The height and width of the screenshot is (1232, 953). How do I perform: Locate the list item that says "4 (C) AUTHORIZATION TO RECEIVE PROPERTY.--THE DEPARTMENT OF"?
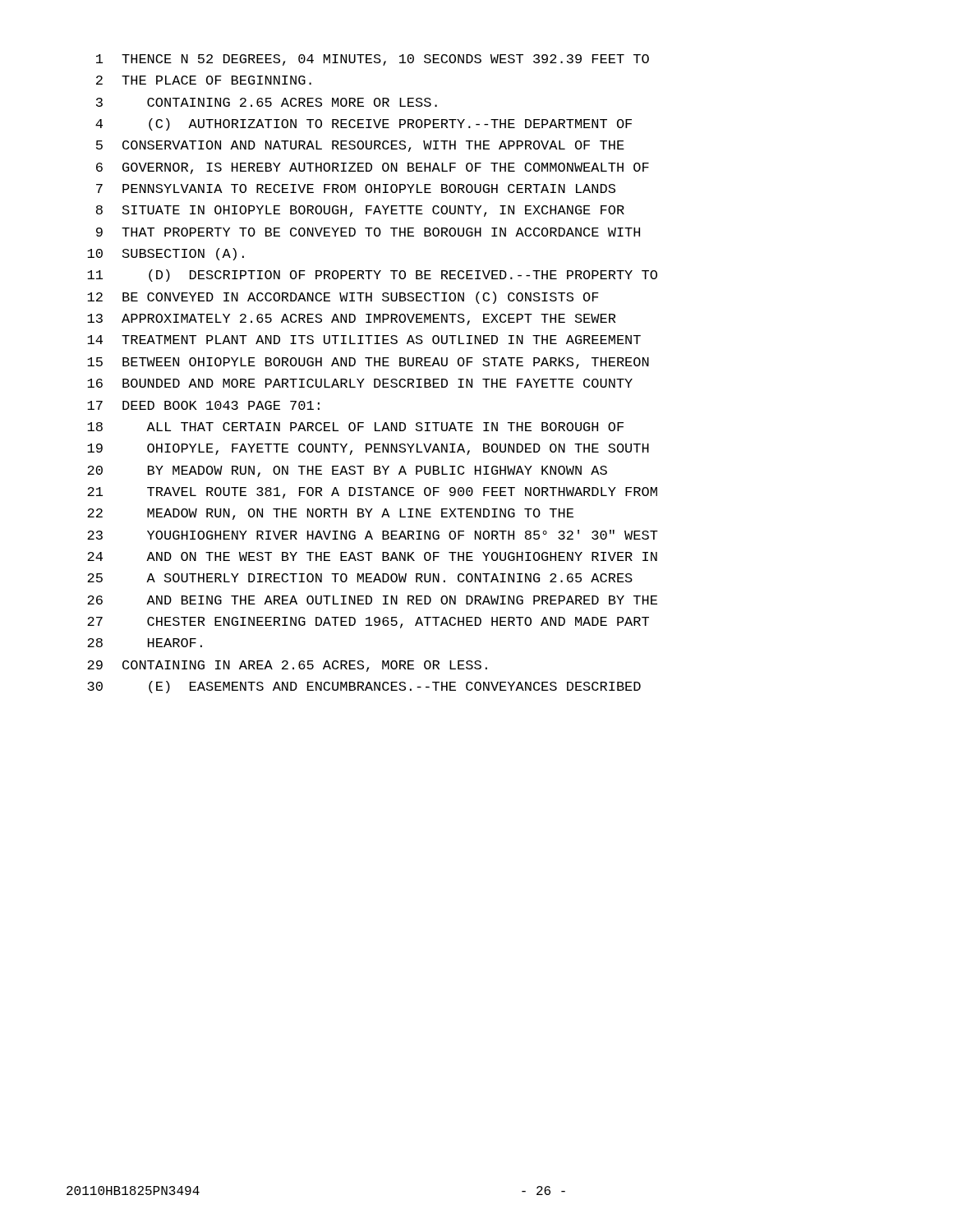tap(476, 125)
